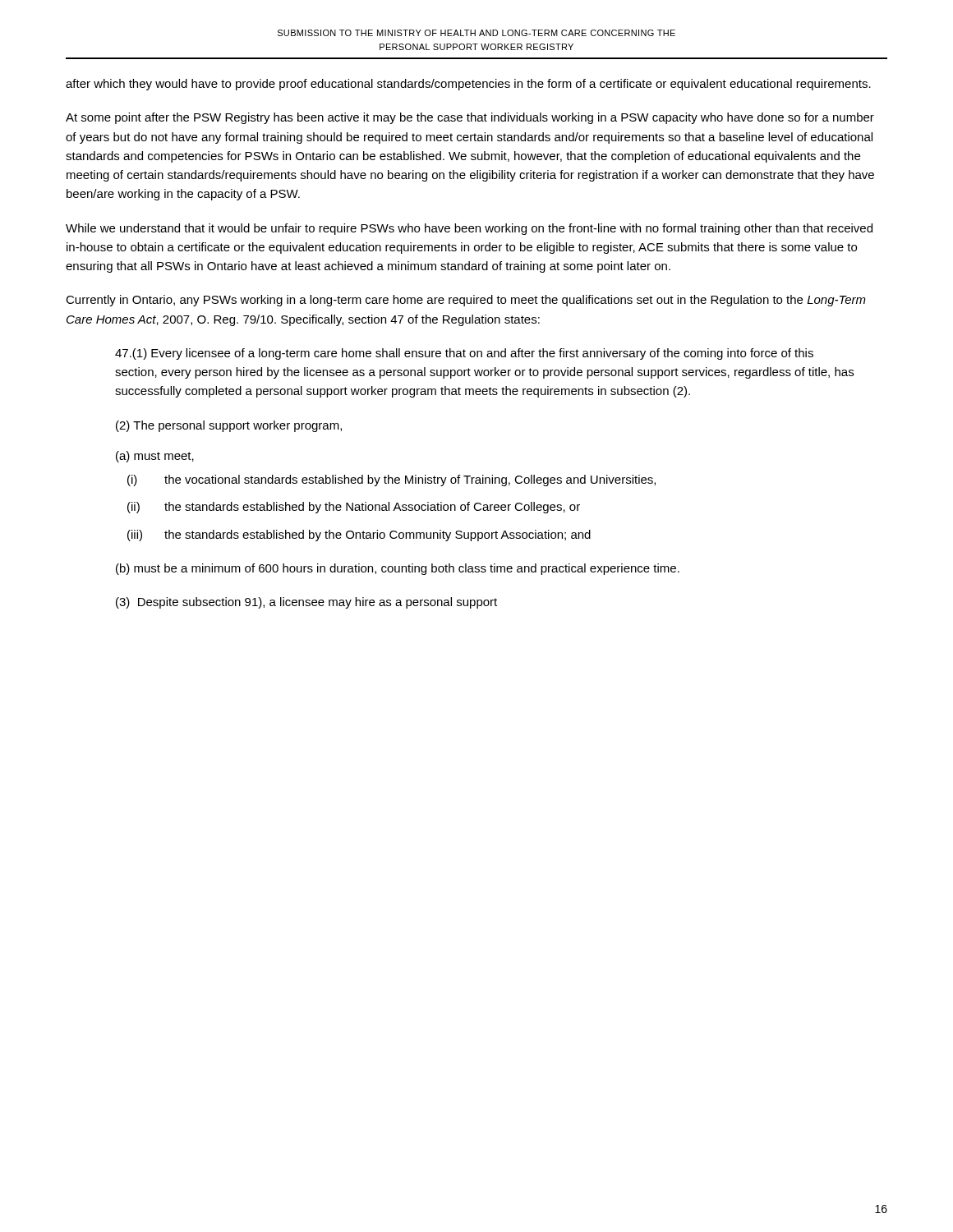Viewport: 953px width, 1232px height.
Task: Click the passage that begins "(ii) the standards"
Action: (x=372, y=507)
